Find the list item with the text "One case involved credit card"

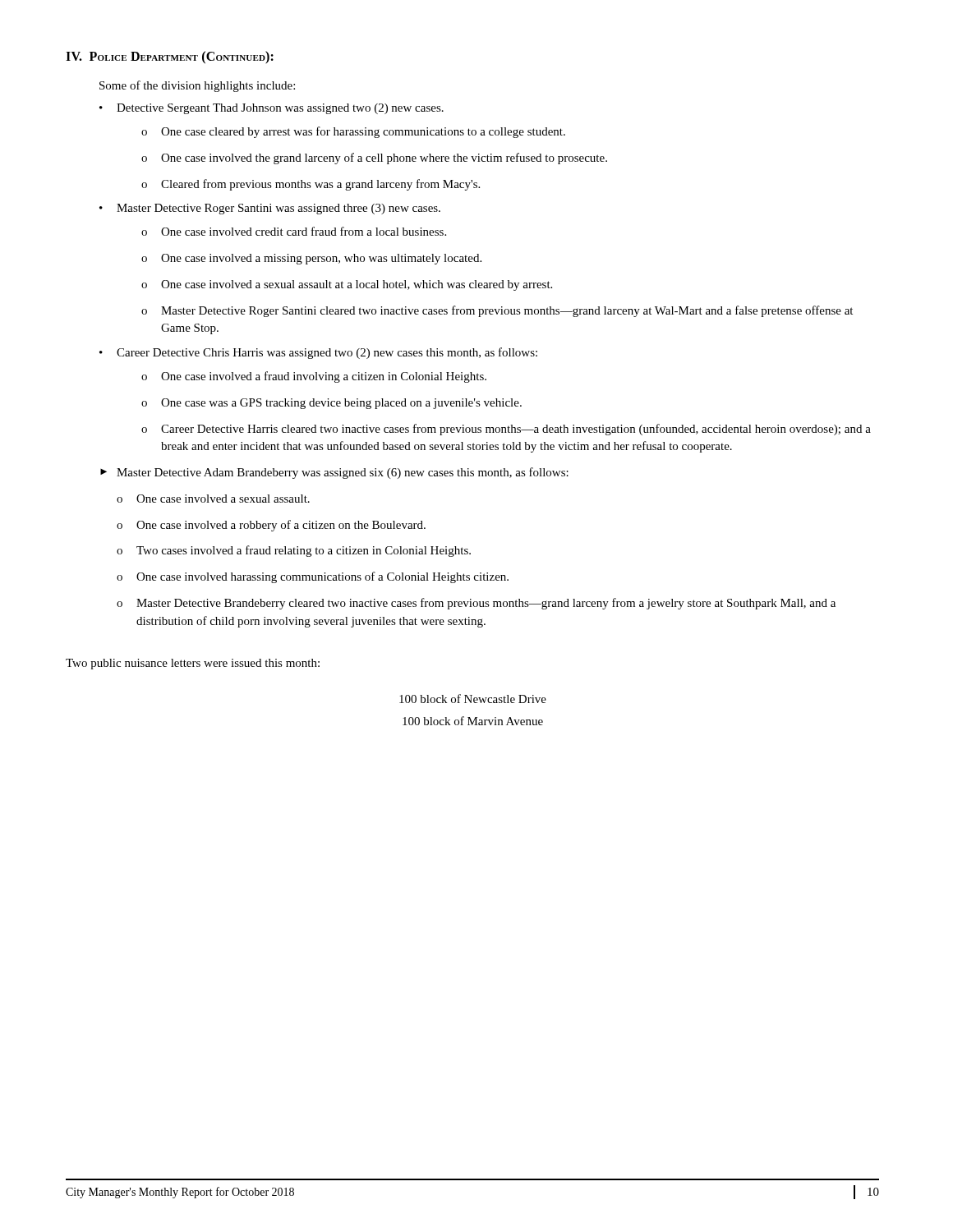point(304,232)
